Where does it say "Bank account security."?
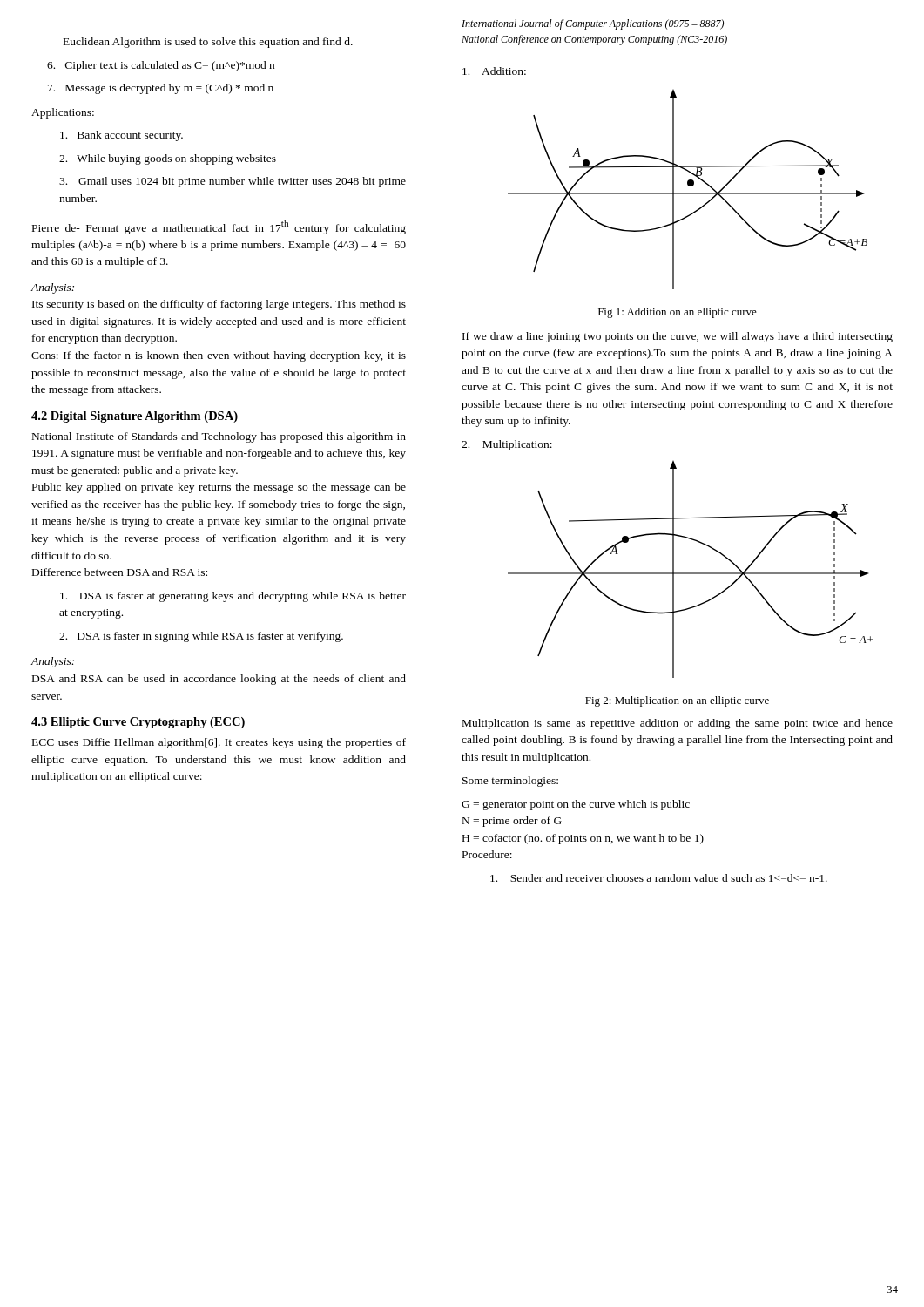Screen dimensions: 1307x924 [x=121, y=136]
